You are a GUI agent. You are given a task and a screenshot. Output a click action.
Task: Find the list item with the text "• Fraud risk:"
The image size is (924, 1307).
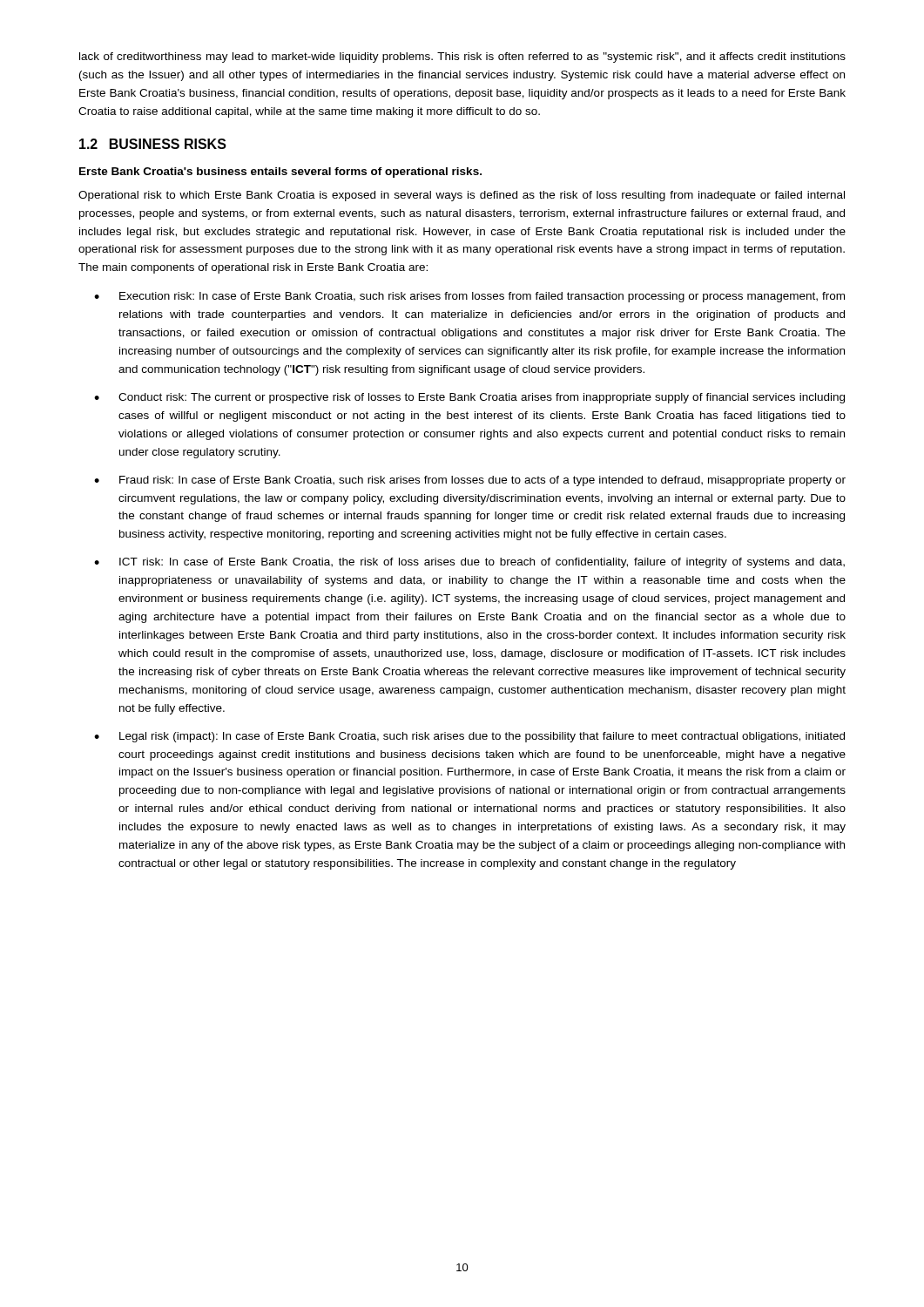[470, 508]
